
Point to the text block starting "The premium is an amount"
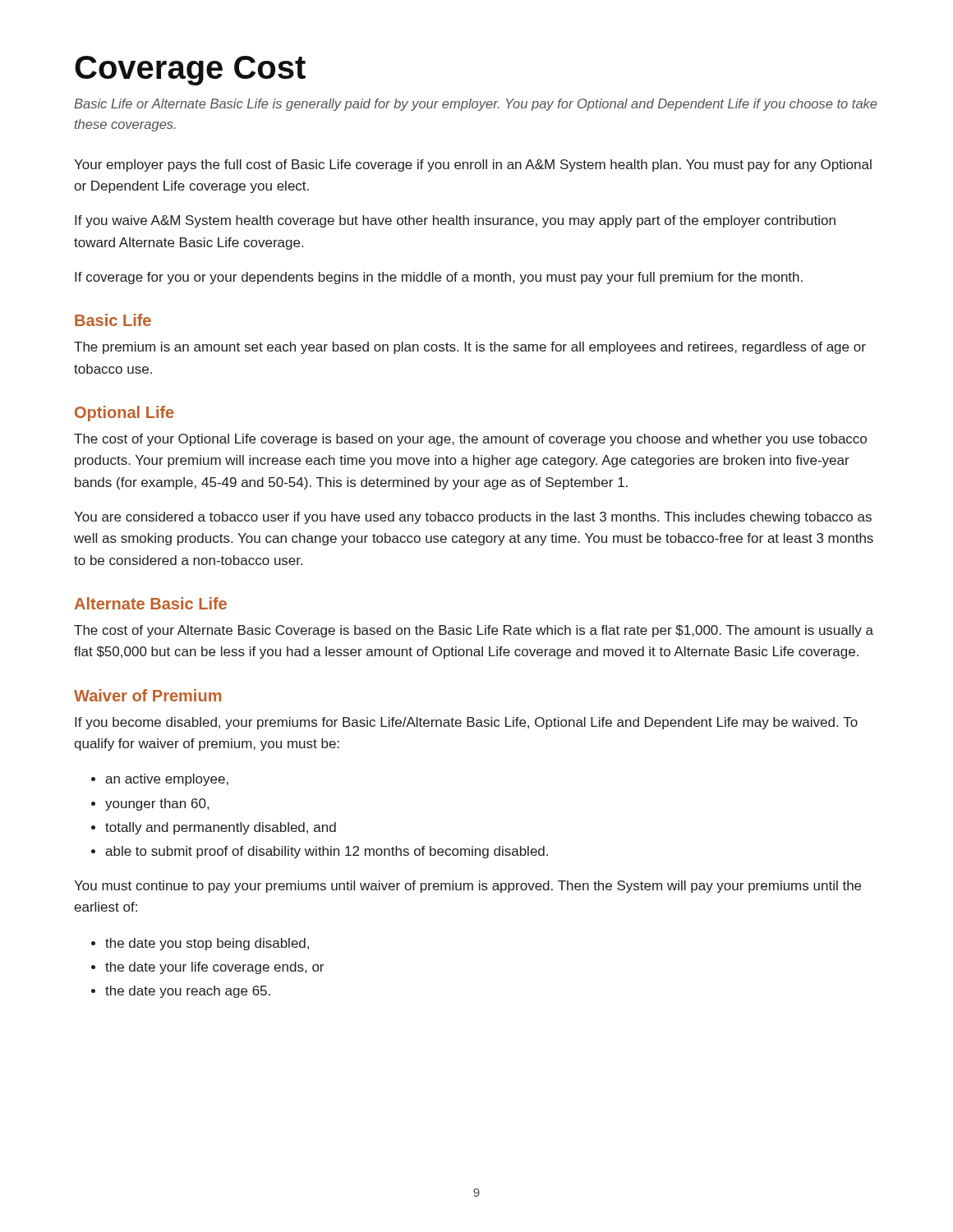click(476, 359)
